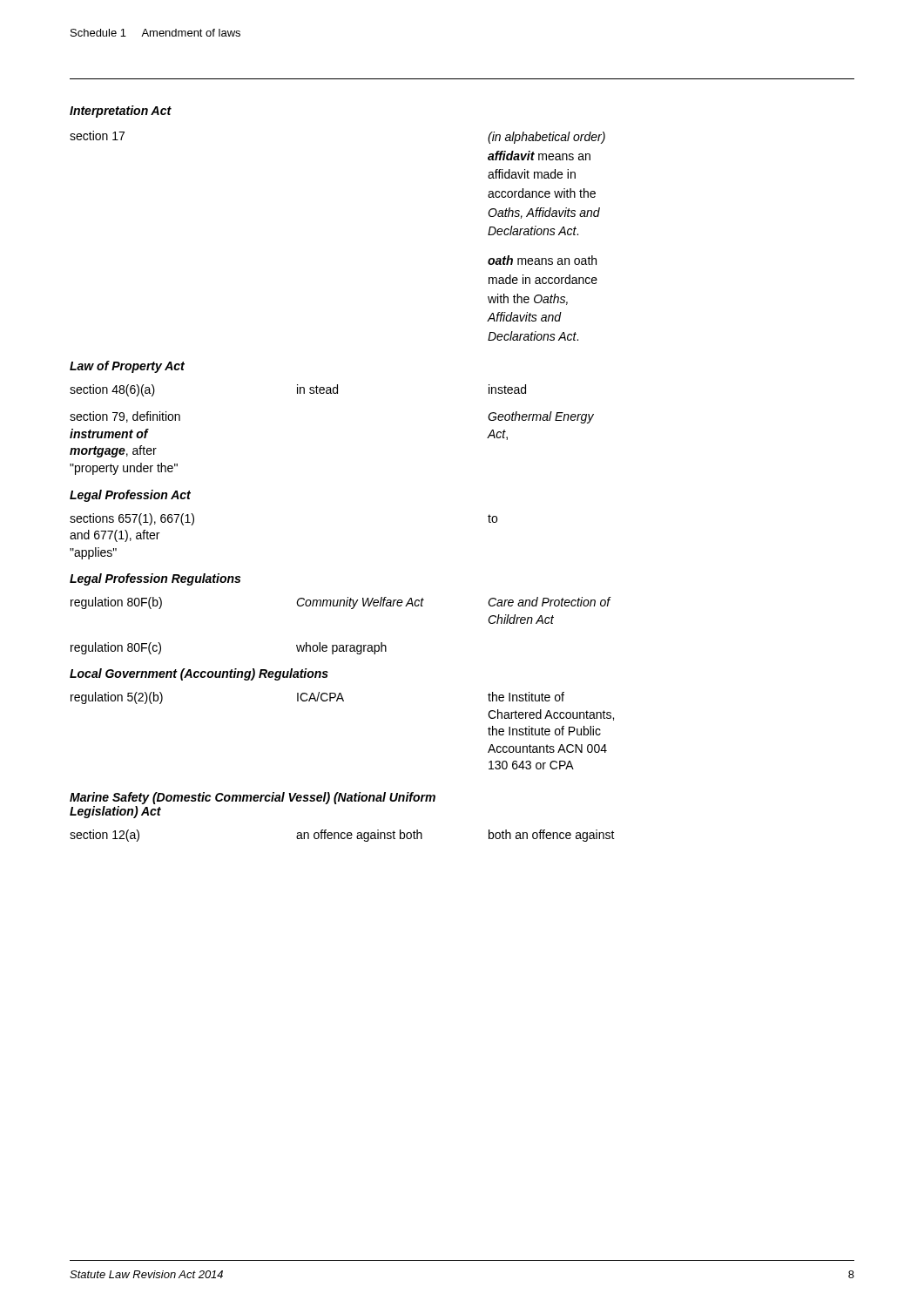
Task: Locate the element starting "Marine Safety (Domestic Commercial Vessel) (National UniformLegislation) Act"
Action: coord(253,804)
